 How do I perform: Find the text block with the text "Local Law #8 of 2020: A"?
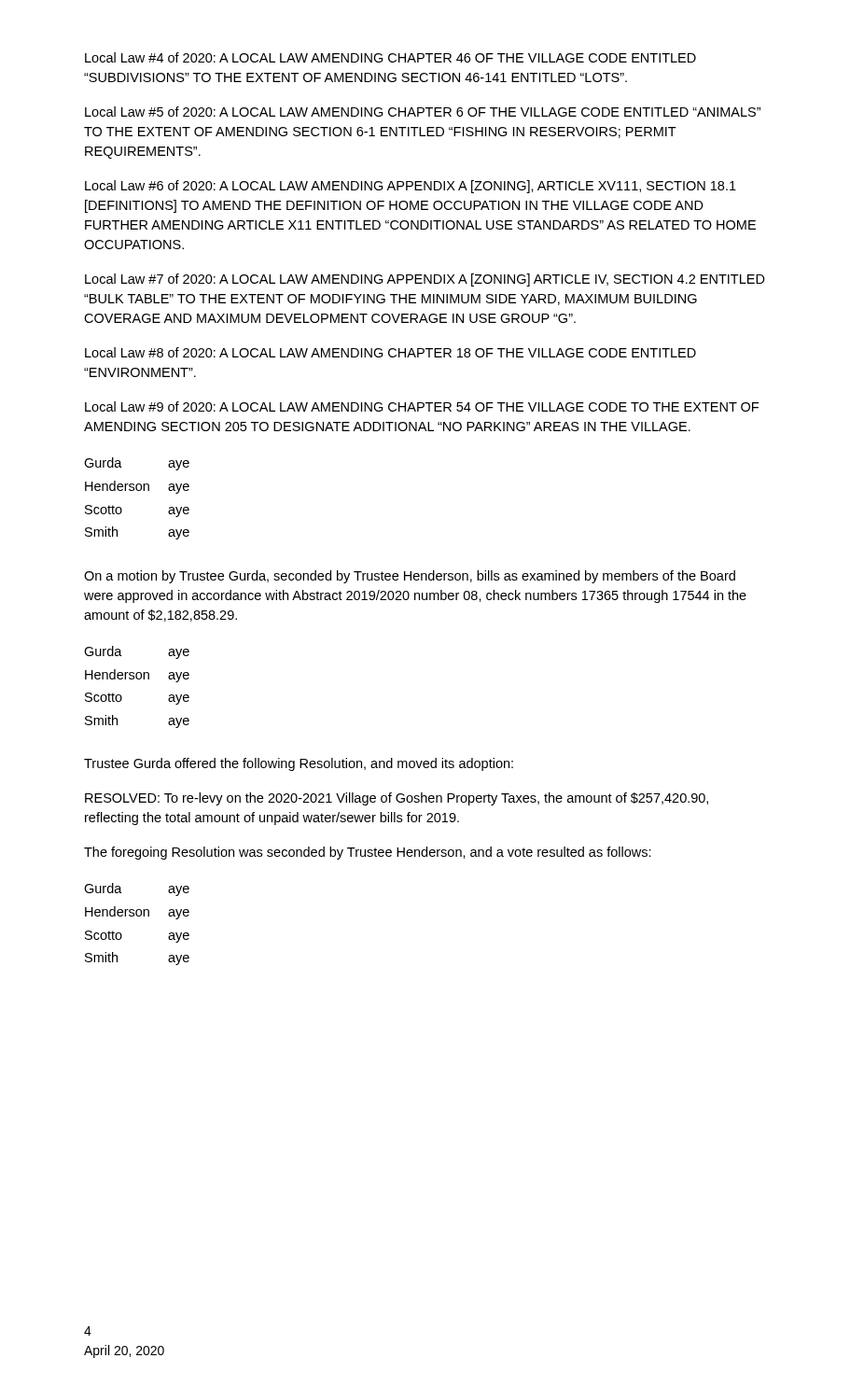pyautogui.click(x=390, y=363)
